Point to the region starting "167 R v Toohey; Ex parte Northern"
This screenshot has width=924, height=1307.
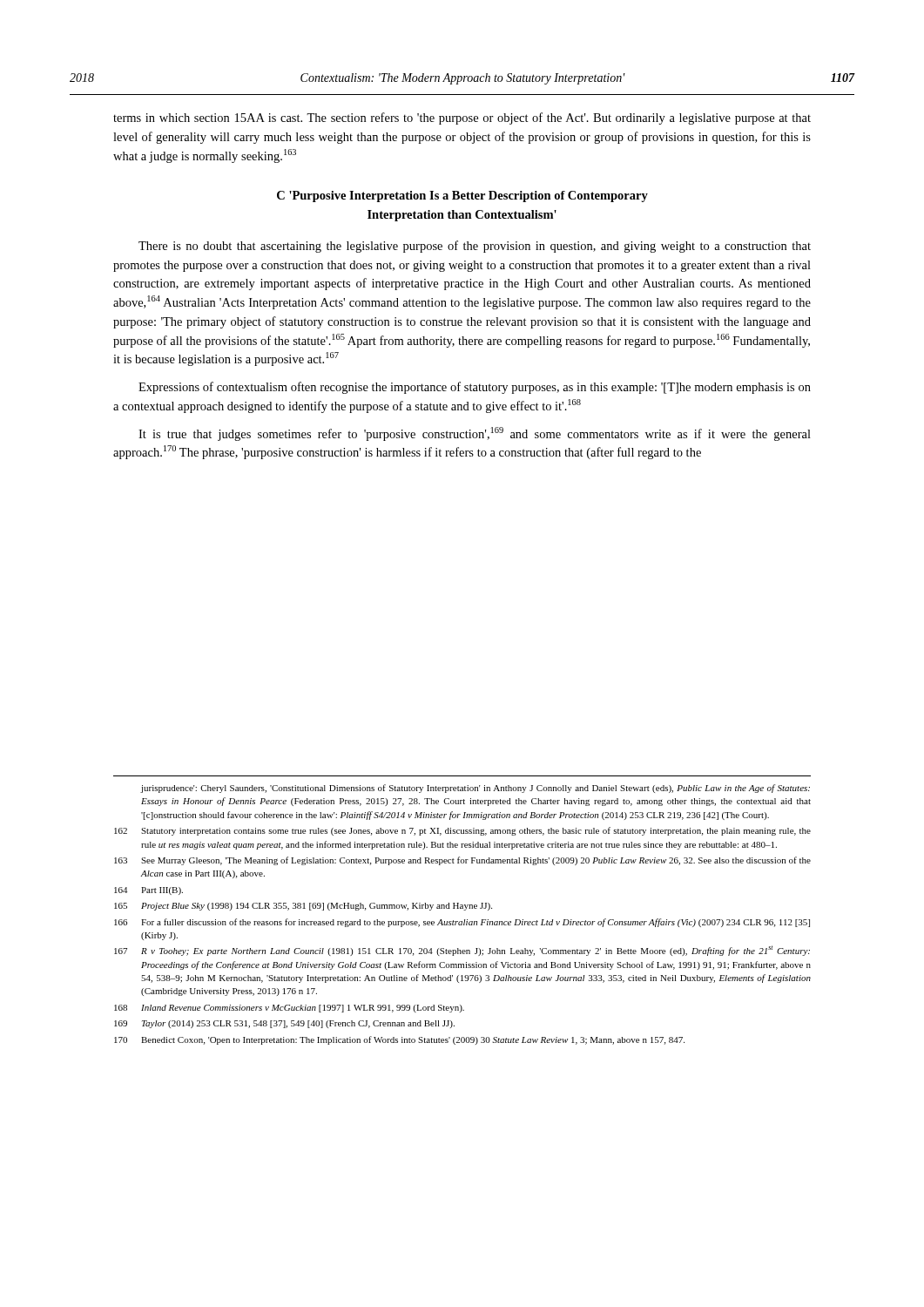[462, 972]
